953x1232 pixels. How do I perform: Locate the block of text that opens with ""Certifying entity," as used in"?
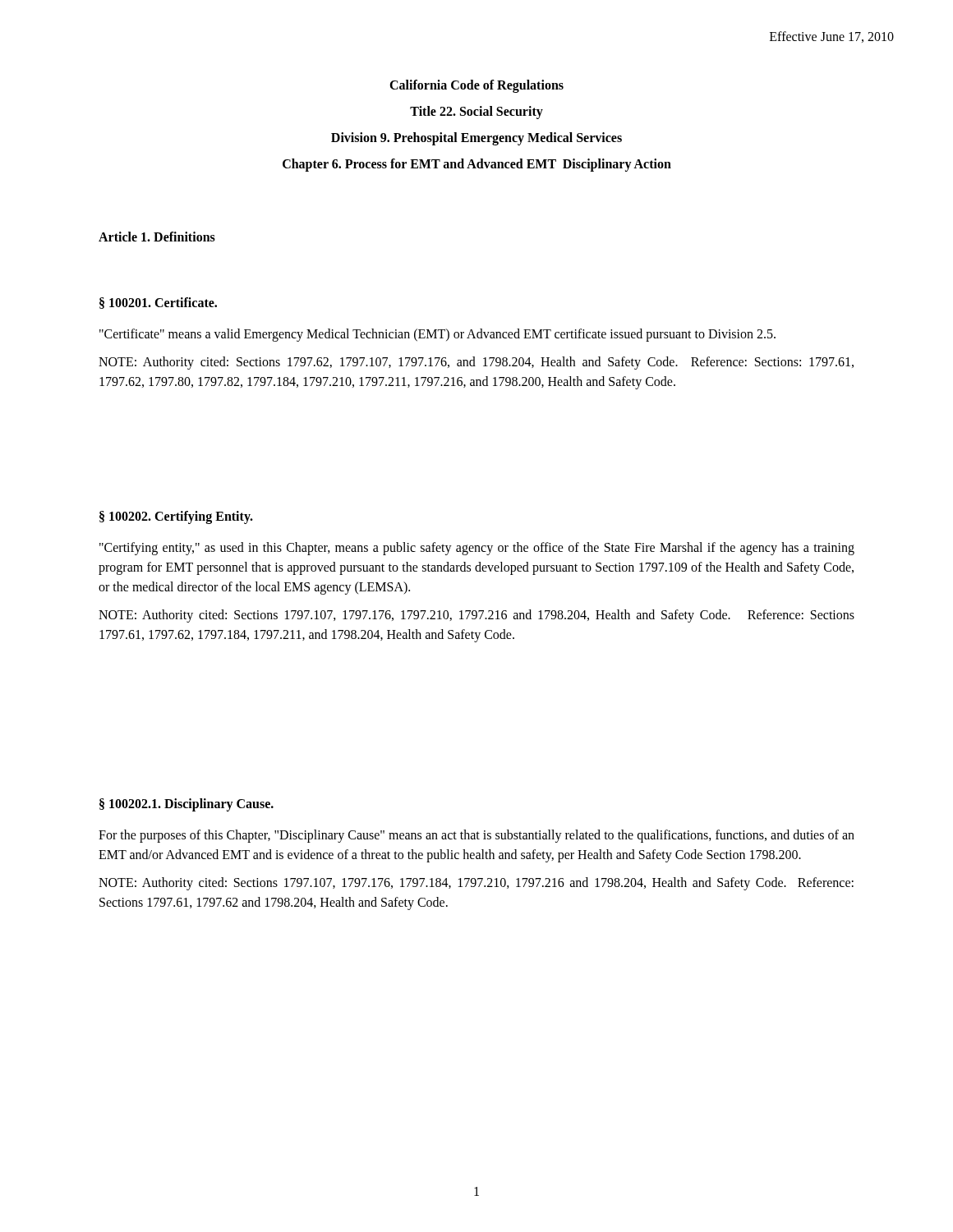(x=477, y=549)
